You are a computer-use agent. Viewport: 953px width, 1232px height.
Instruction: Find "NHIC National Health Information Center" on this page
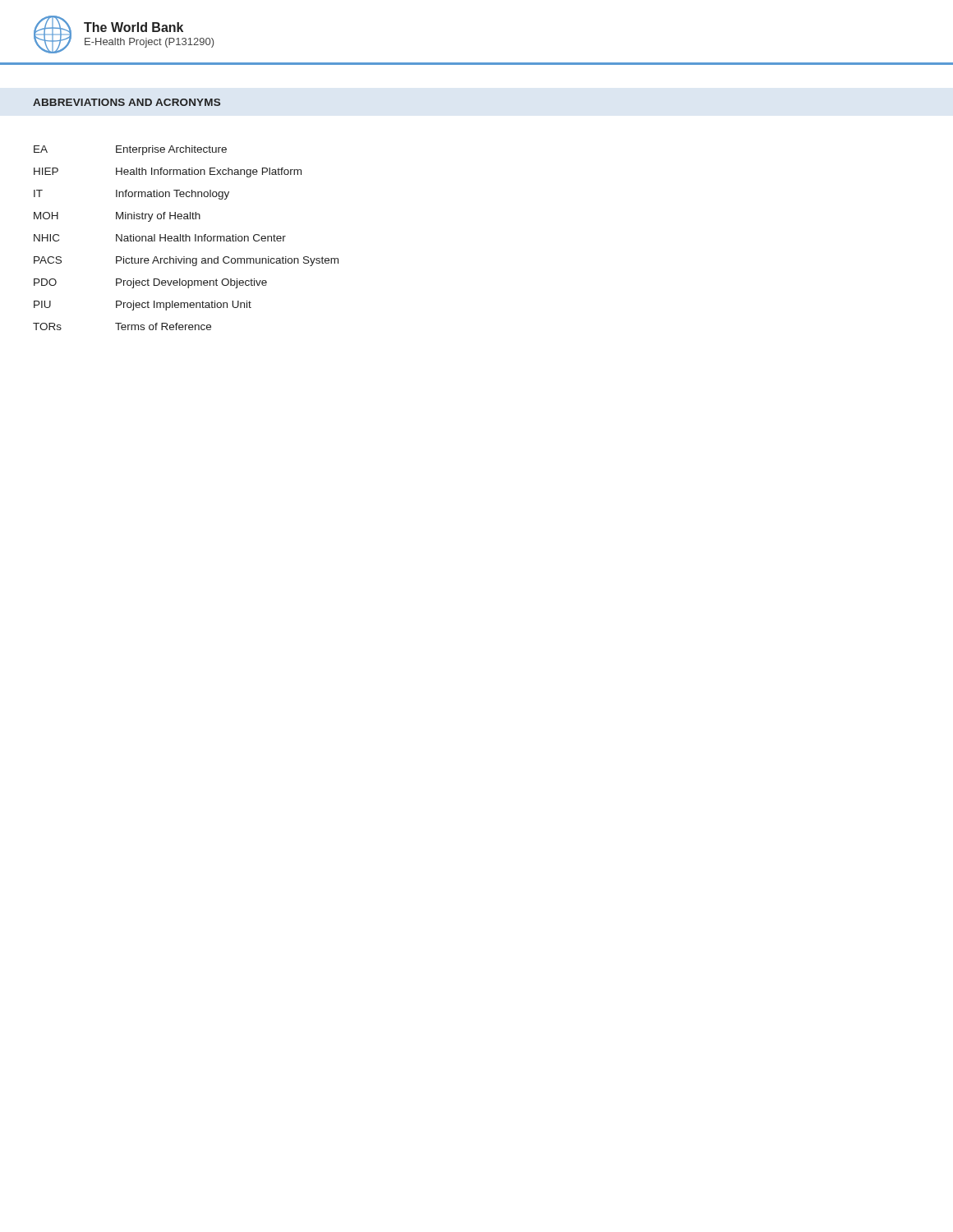click(x=159, y=238)
